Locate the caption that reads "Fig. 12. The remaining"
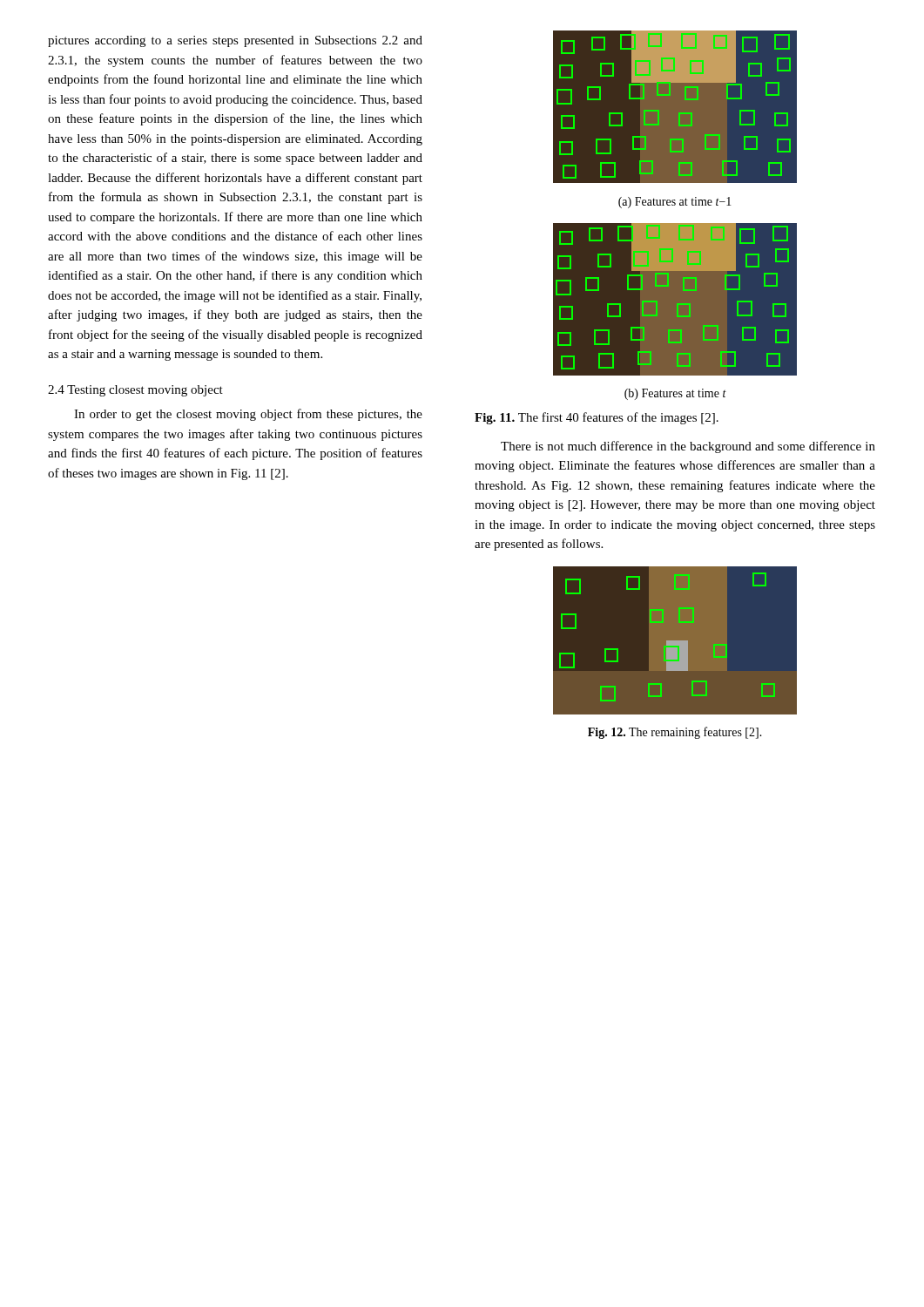This screenshot has height=1307, width=924. [x=675, y=732]
